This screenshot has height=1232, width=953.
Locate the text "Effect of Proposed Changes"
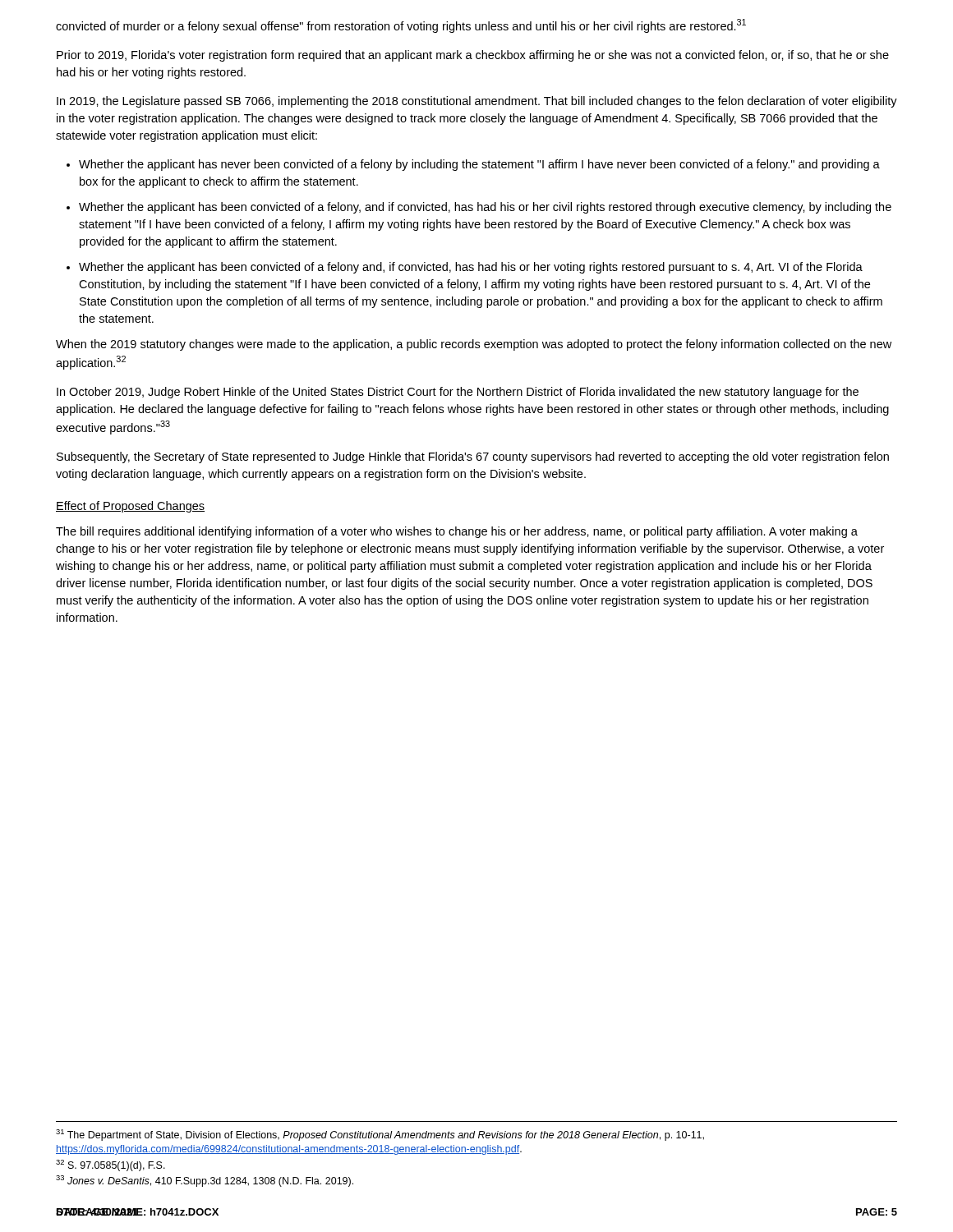tap(130, 506)
